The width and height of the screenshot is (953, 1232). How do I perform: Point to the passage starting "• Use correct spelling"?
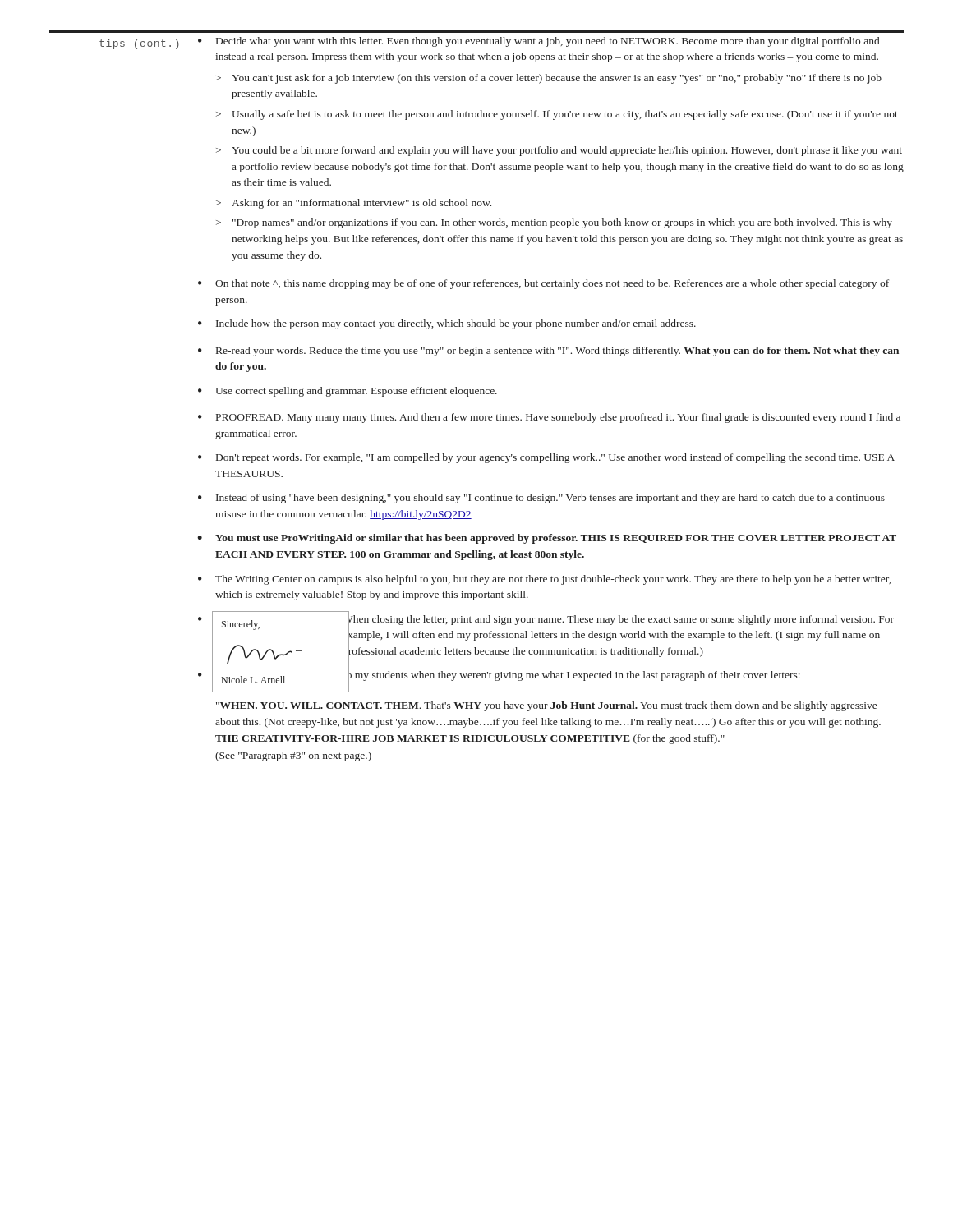[348, 392]
